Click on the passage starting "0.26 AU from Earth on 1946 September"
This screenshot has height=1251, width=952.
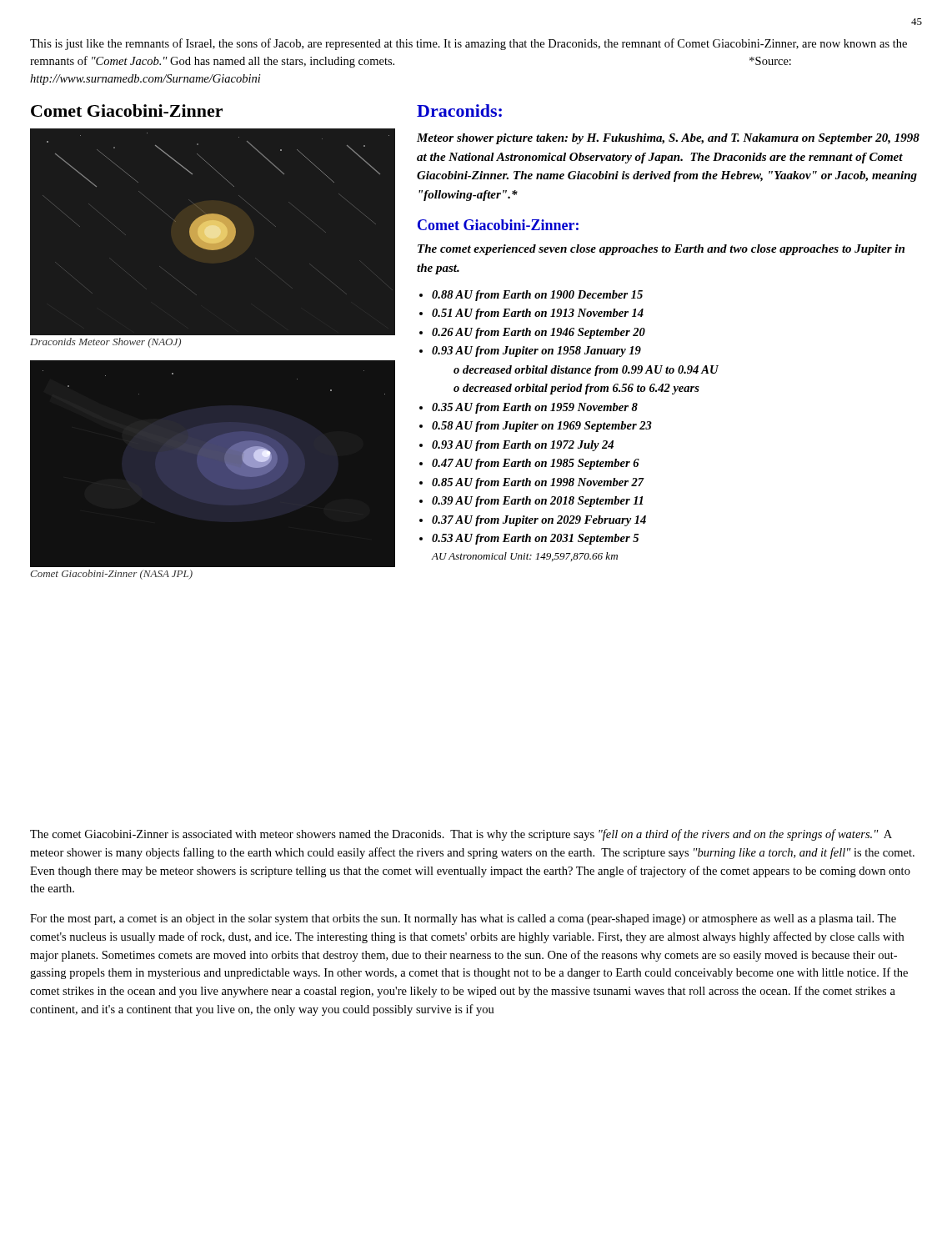point(538,332)
